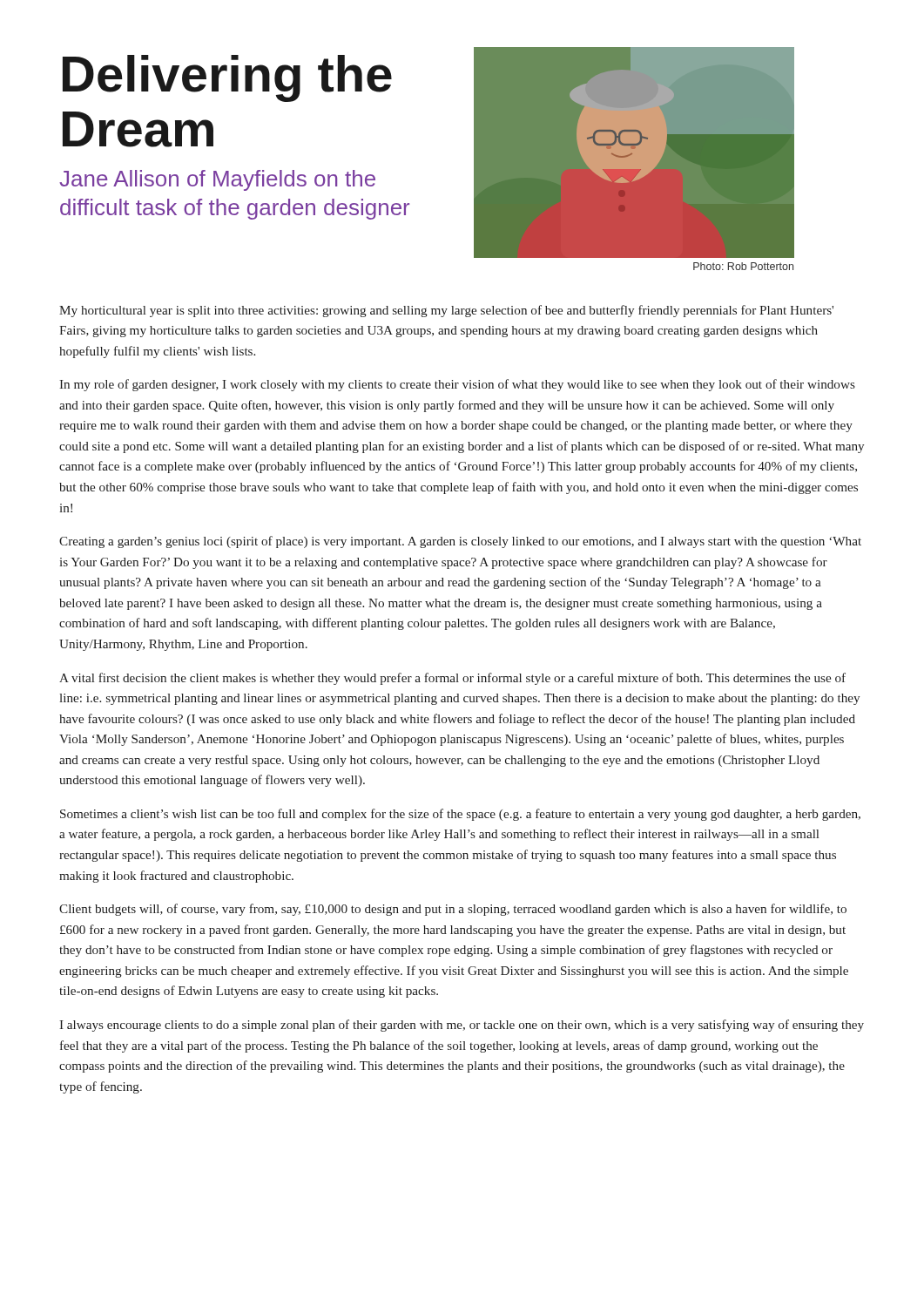
Task: Select the caption
Action: (x=634, y=267)
